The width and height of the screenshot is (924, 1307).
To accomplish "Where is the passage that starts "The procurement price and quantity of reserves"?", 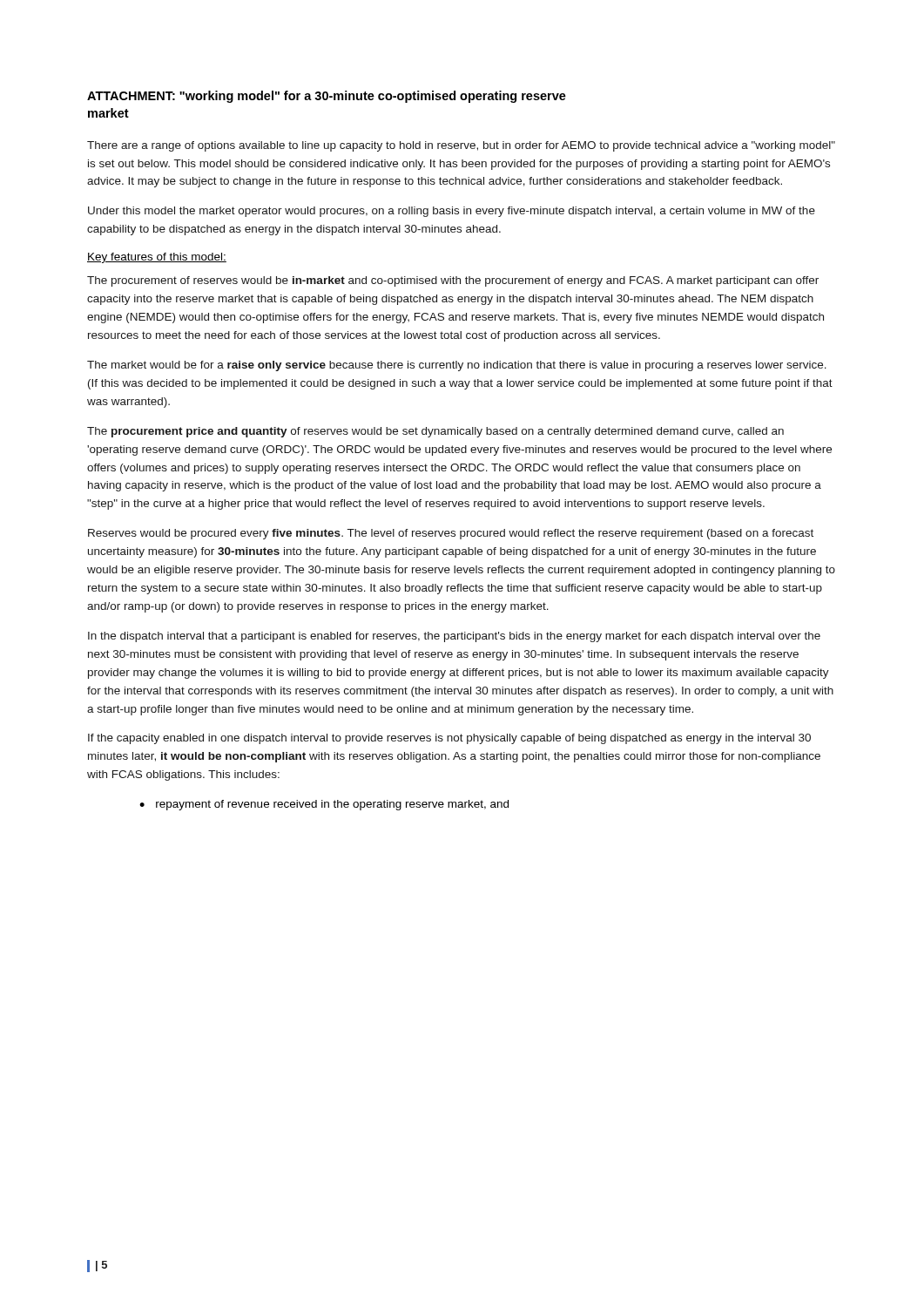I will 460,467.
